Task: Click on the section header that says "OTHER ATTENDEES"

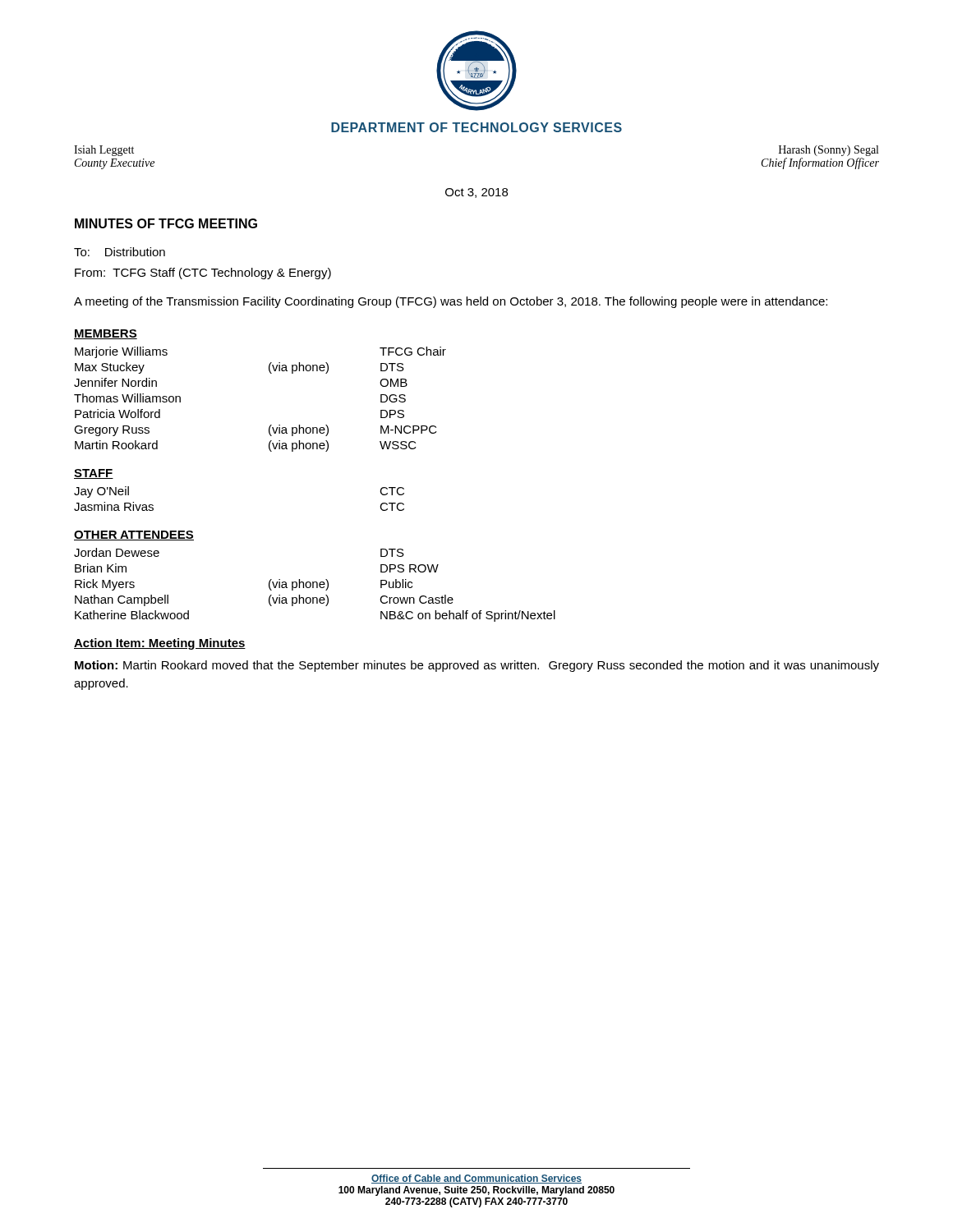Action: pos(134,534)
